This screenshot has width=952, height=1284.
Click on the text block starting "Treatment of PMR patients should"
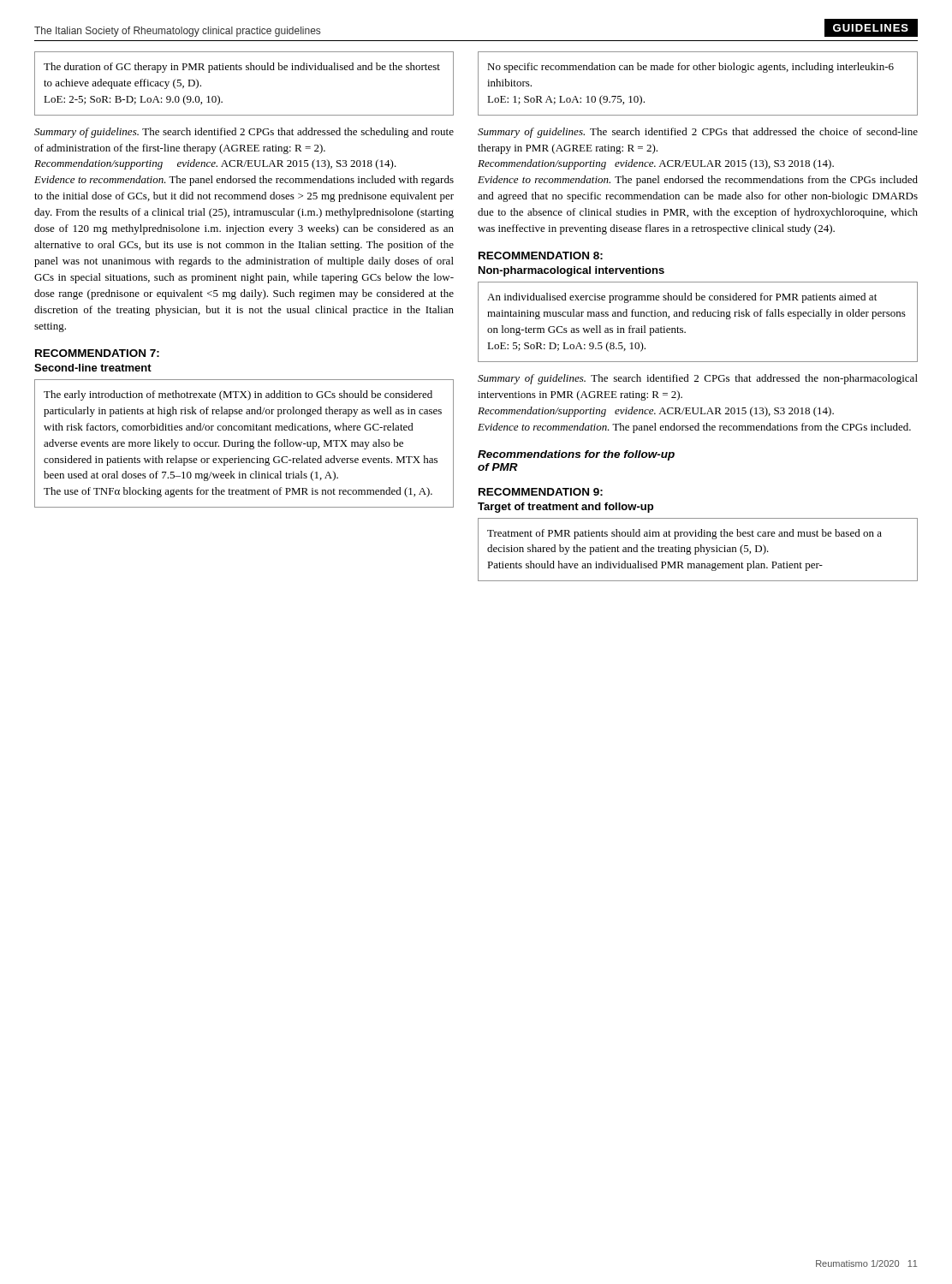coord(684,549)
